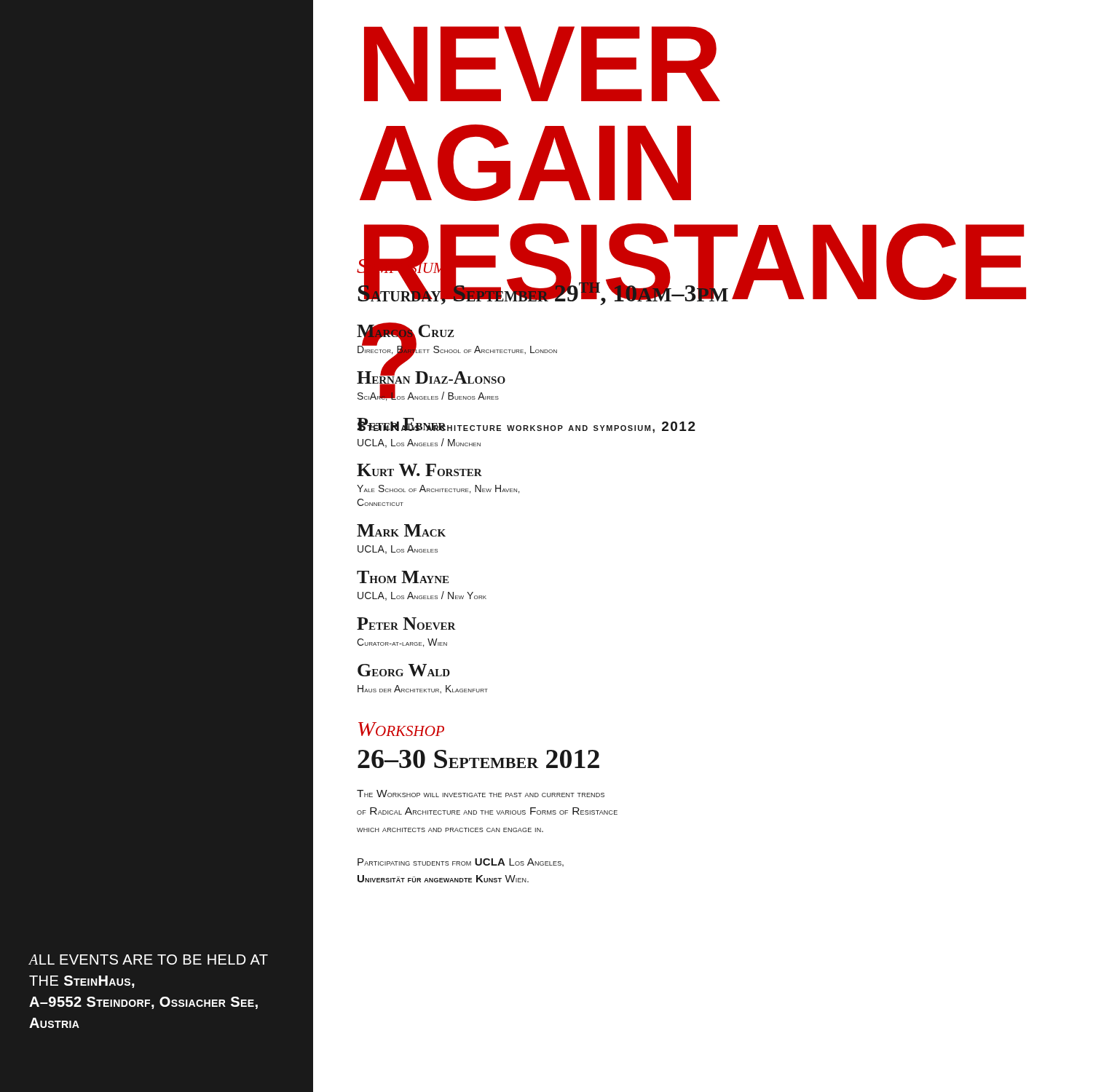The image size is (1093, 1092).
Task: Locate the element starting "Saturday, September 29TH, 10AM–3PM"
Action: pyautogui.click(x=543, y=293)
